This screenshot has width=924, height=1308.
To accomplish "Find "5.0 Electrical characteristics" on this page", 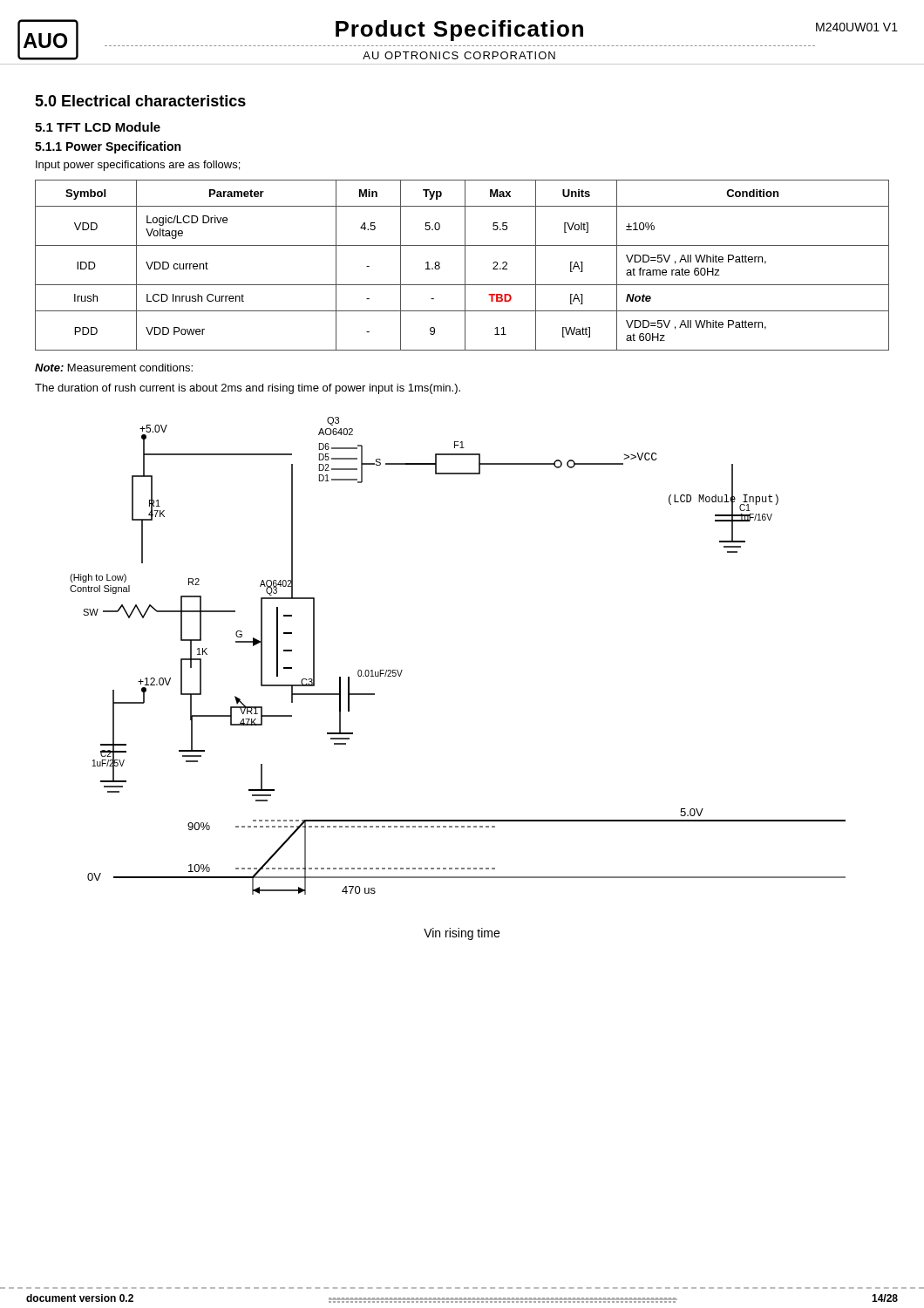I will point(140,101).
